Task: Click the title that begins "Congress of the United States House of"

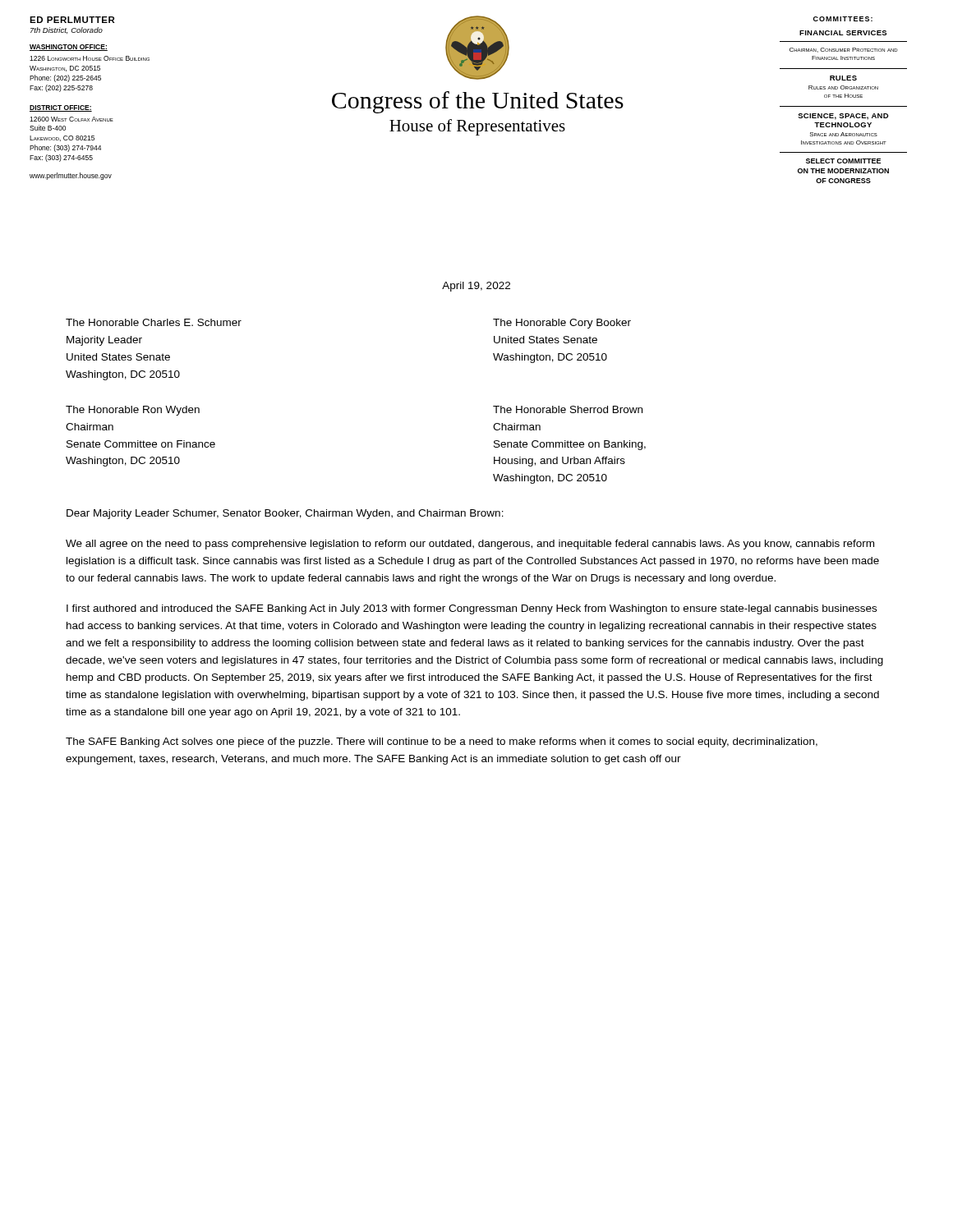Action: pyautogui.click(x=477, y=111)
